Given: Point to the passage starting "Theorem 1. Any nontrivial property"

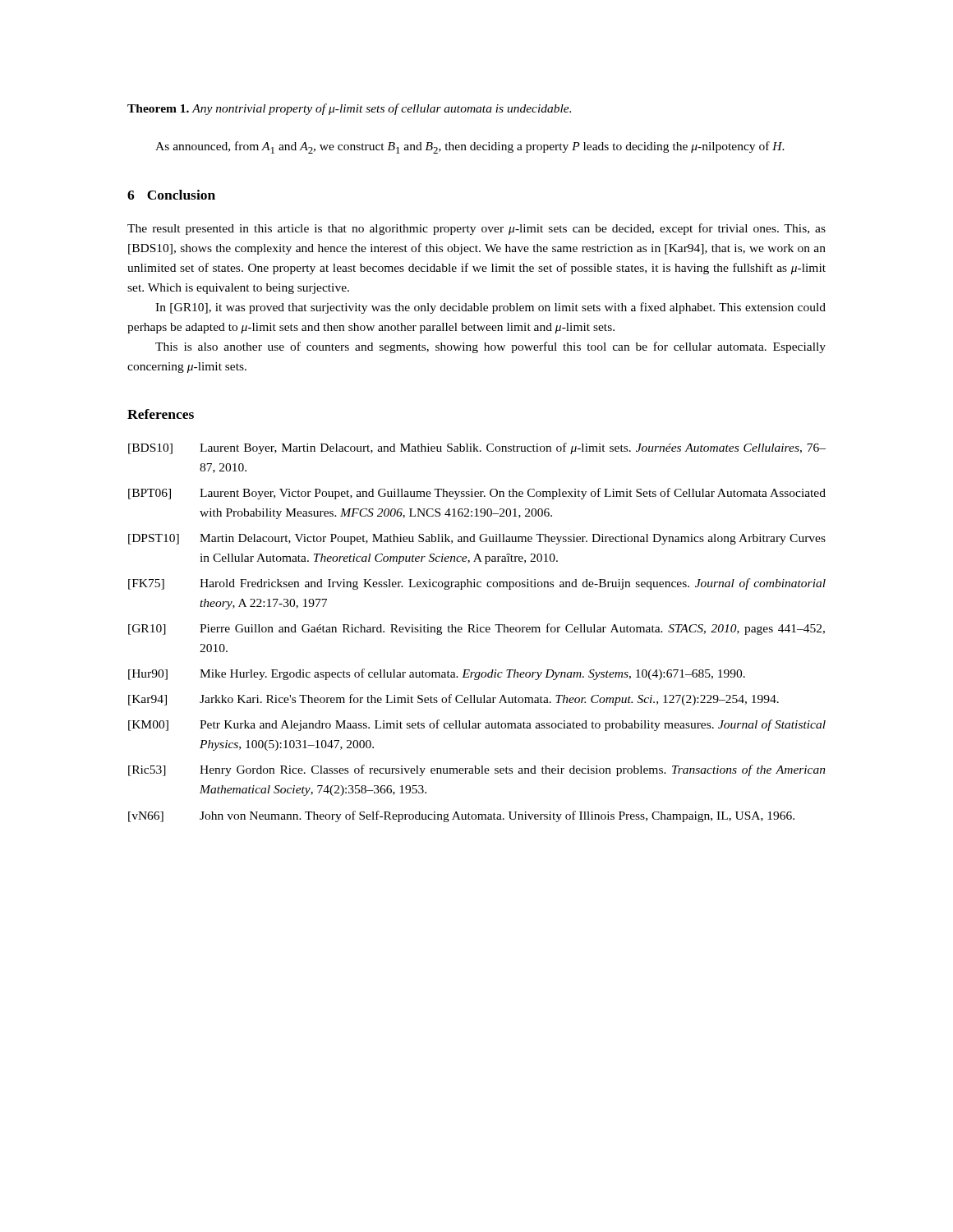Looking at the screenshot, I should (350, 108).
